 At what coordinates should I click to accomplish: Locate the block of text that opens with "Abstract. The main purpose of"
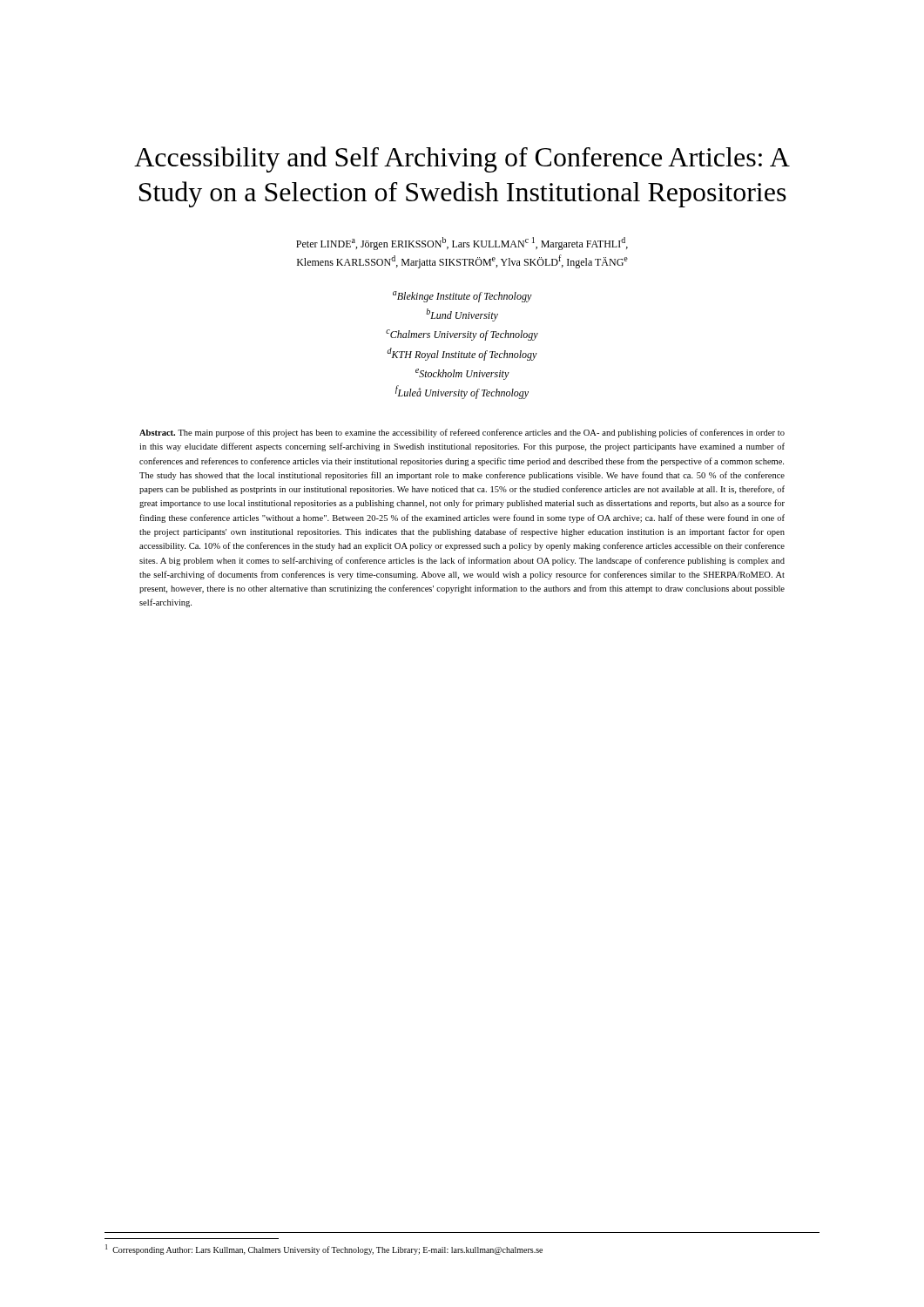tap(462, 518)
